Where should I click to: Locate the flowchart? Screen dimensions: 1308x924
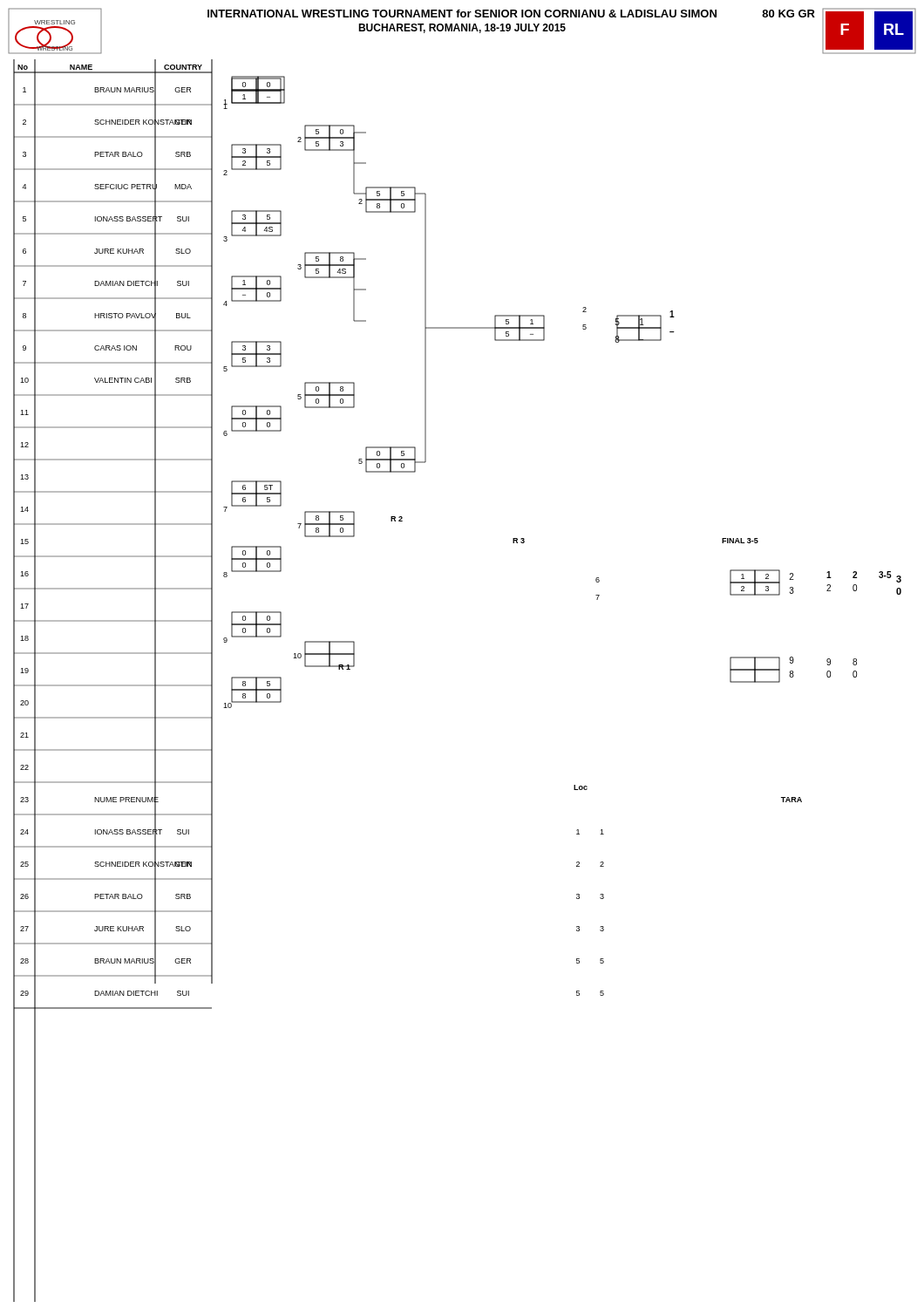(462, 681)
